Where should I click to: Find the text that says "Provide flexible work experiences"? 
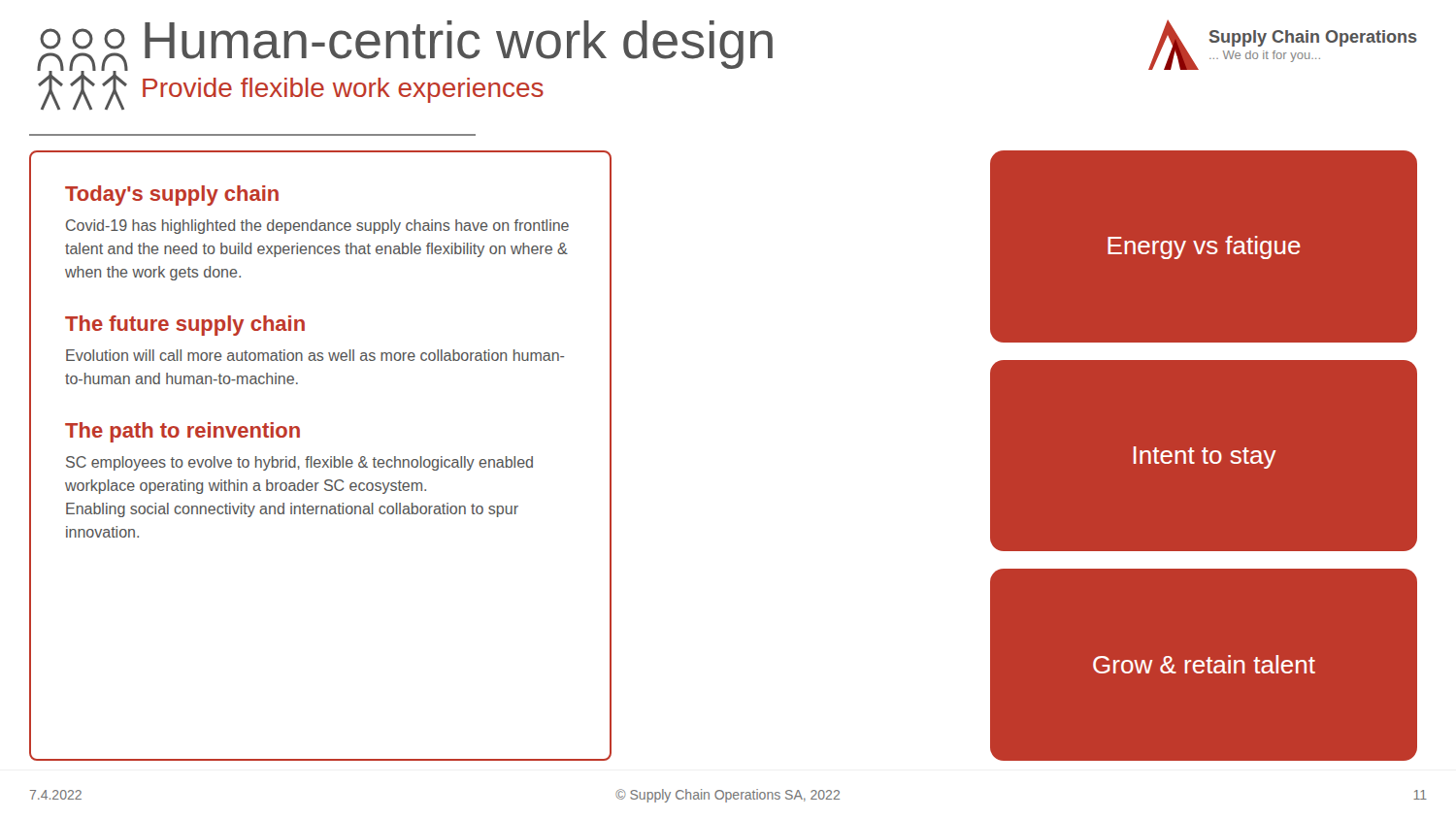[x=342, y=88]
